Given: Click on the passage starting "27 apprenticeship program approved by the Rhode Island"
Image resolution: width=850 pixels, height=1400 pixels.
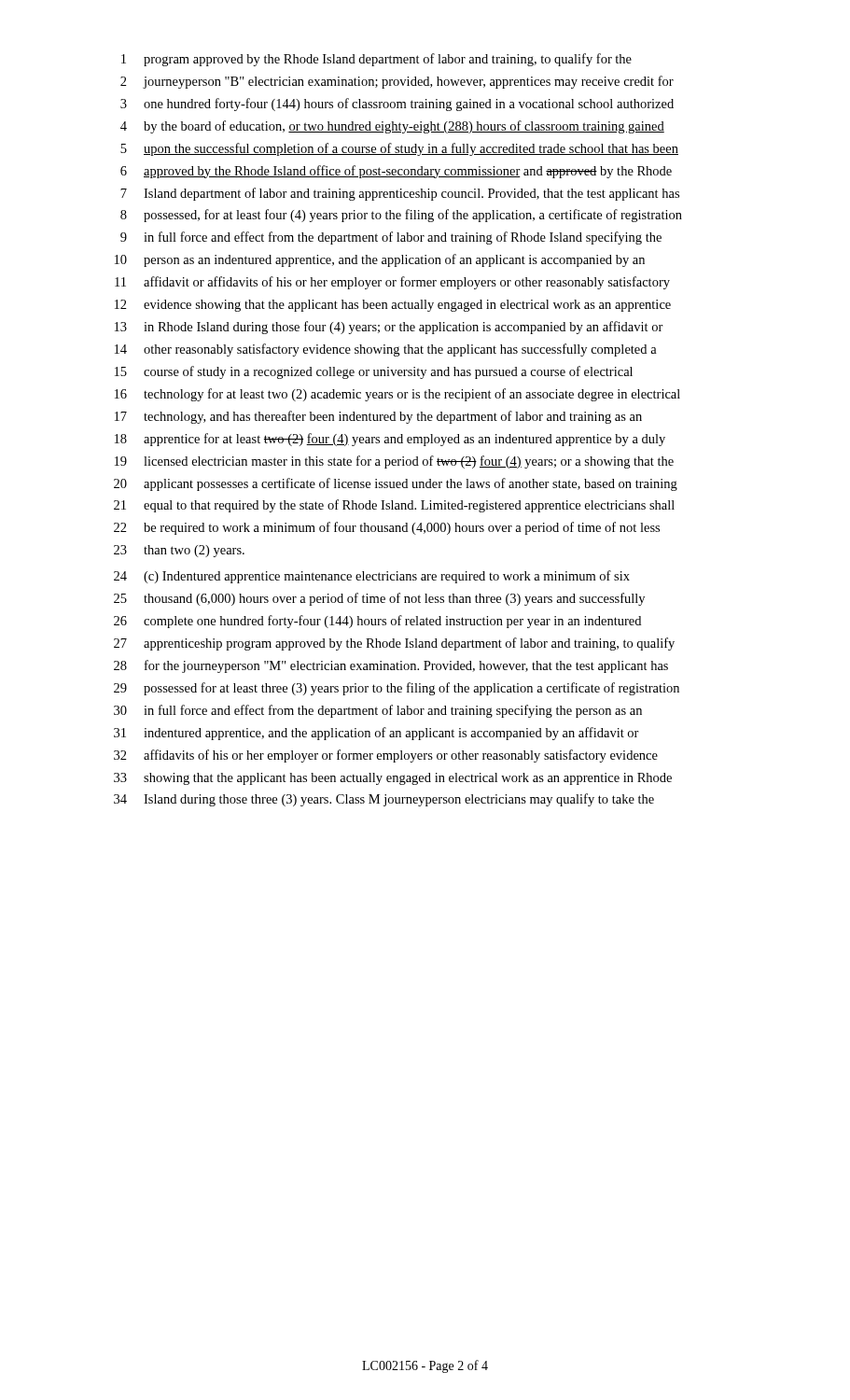Looking at the screenshot, I should point(442,644).
